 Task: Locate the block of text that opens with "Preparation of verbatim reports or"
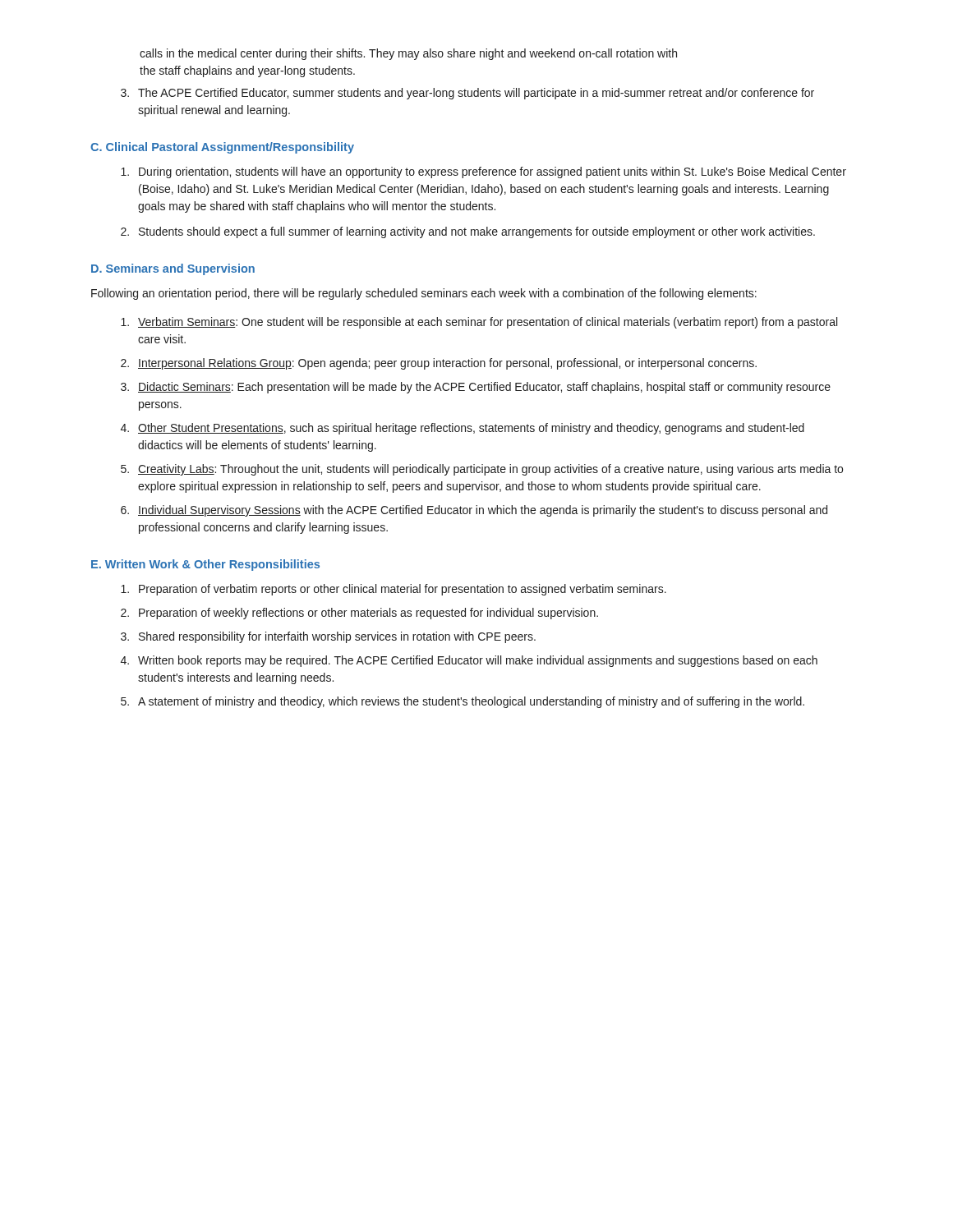click(x=490, y=589)
